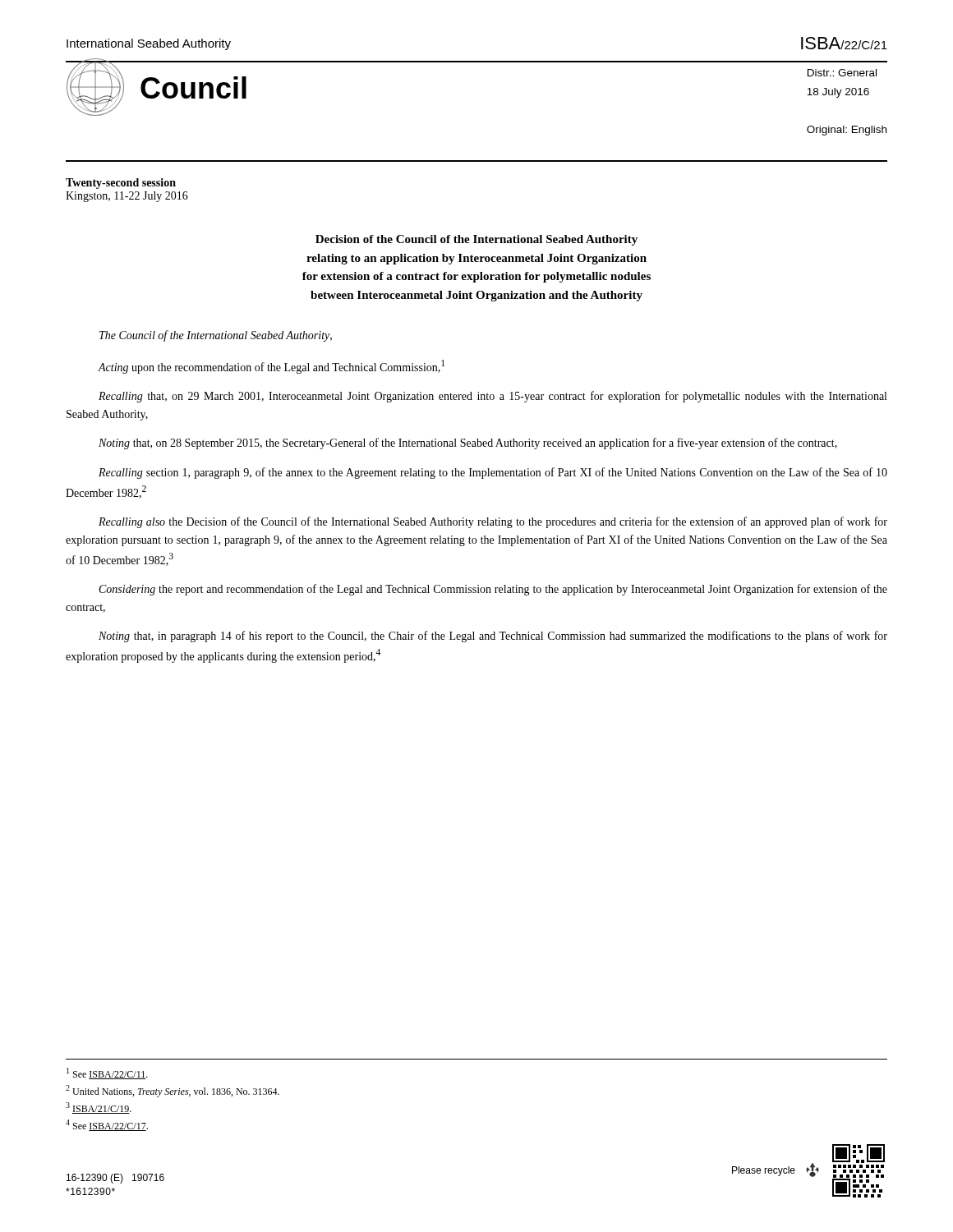Where is the passage that starts "Acting upon the recommendation"?

tap(272, 366)
